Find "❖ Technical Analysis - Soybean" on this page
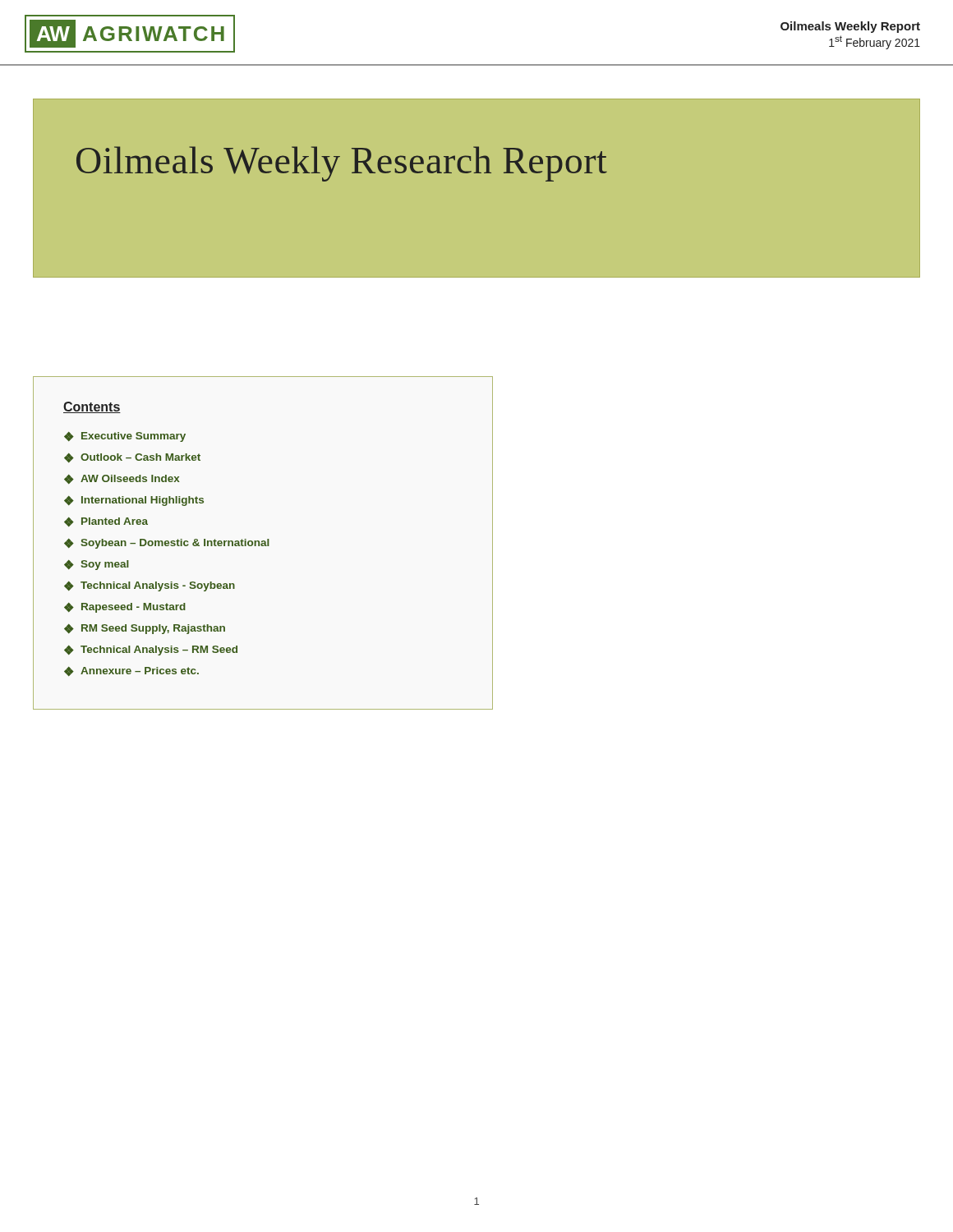The height and width of the screenshot is (1232, 953). (x=149, y=586)
